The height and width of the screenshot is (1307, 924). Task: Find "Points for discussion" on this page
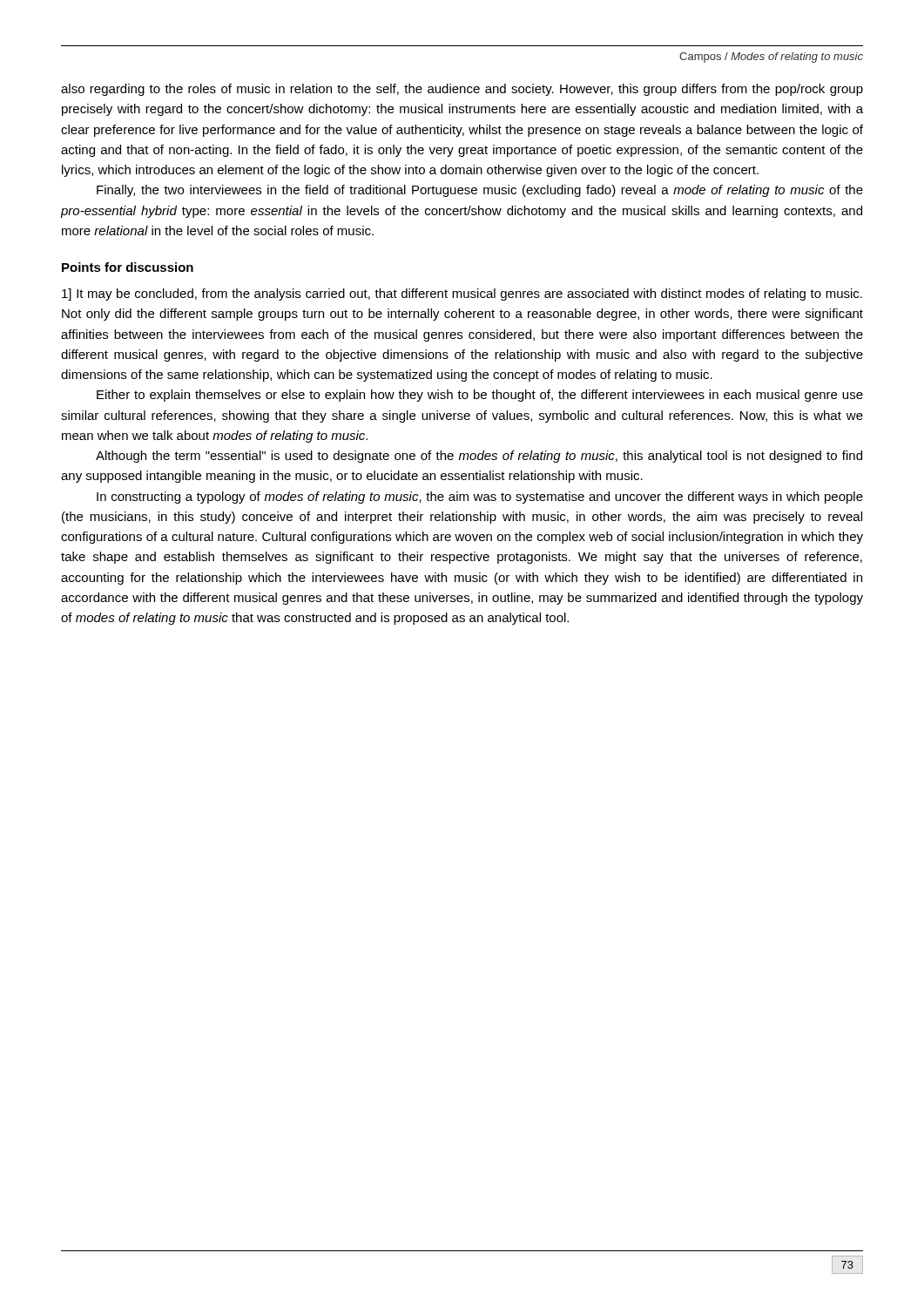(x=127, y=267)
